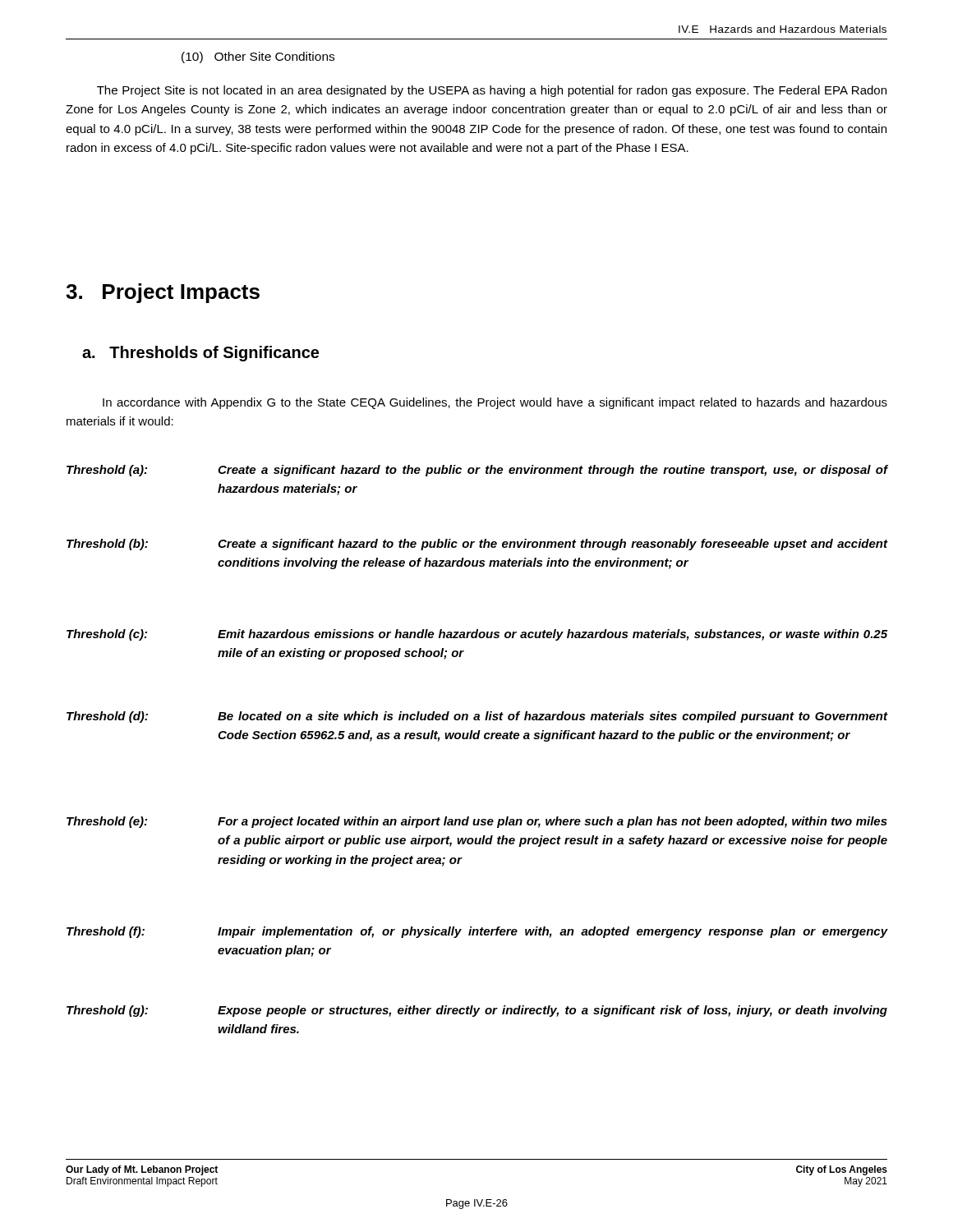Locate the list item with the text "Threshold (b): Create a significant hazard to"
This screenshot has width=953, height=1232.
476,553
